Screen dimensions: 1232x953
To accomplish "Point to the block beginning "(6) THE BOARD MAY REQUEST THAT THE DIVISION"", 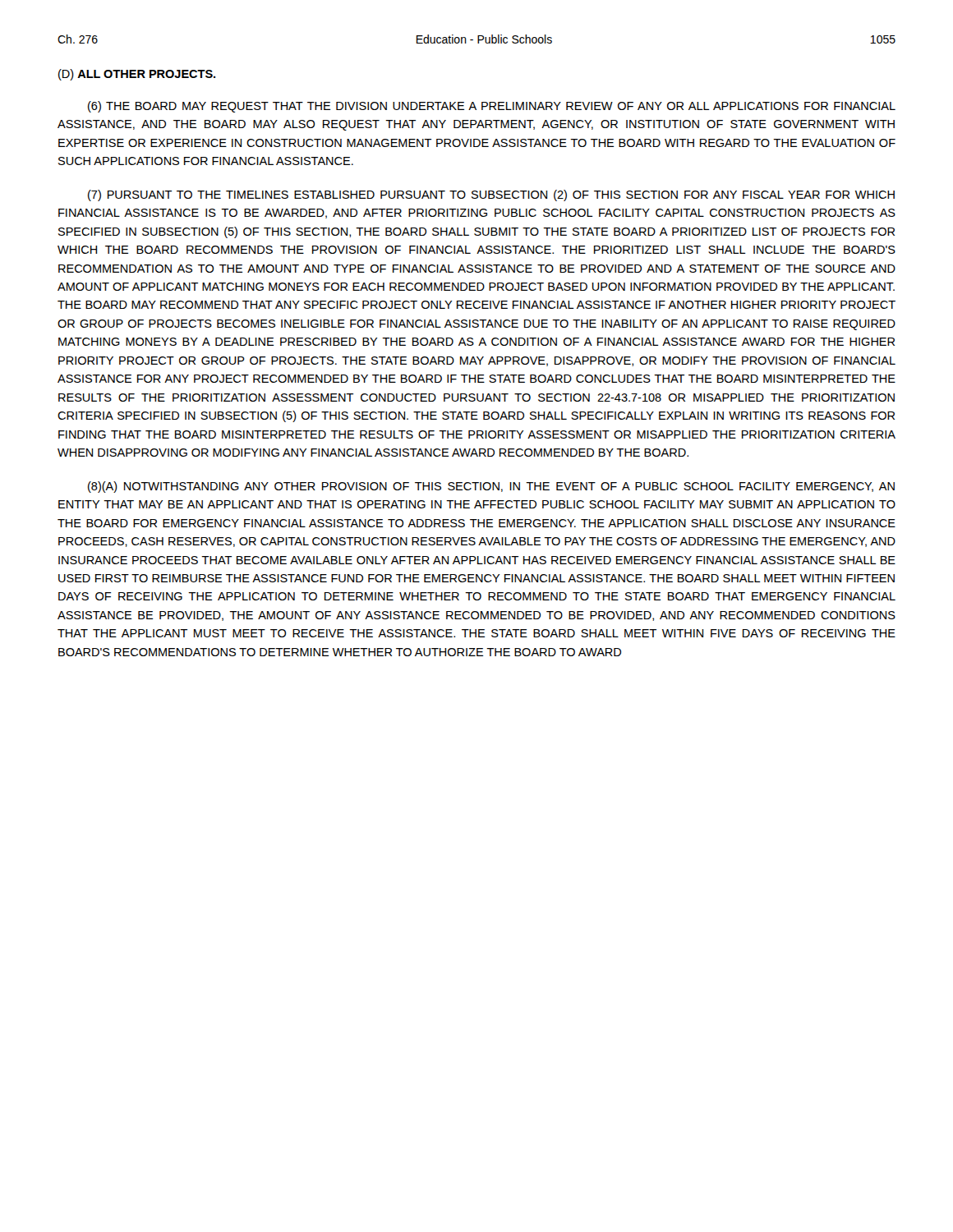I will click(476, 133).
